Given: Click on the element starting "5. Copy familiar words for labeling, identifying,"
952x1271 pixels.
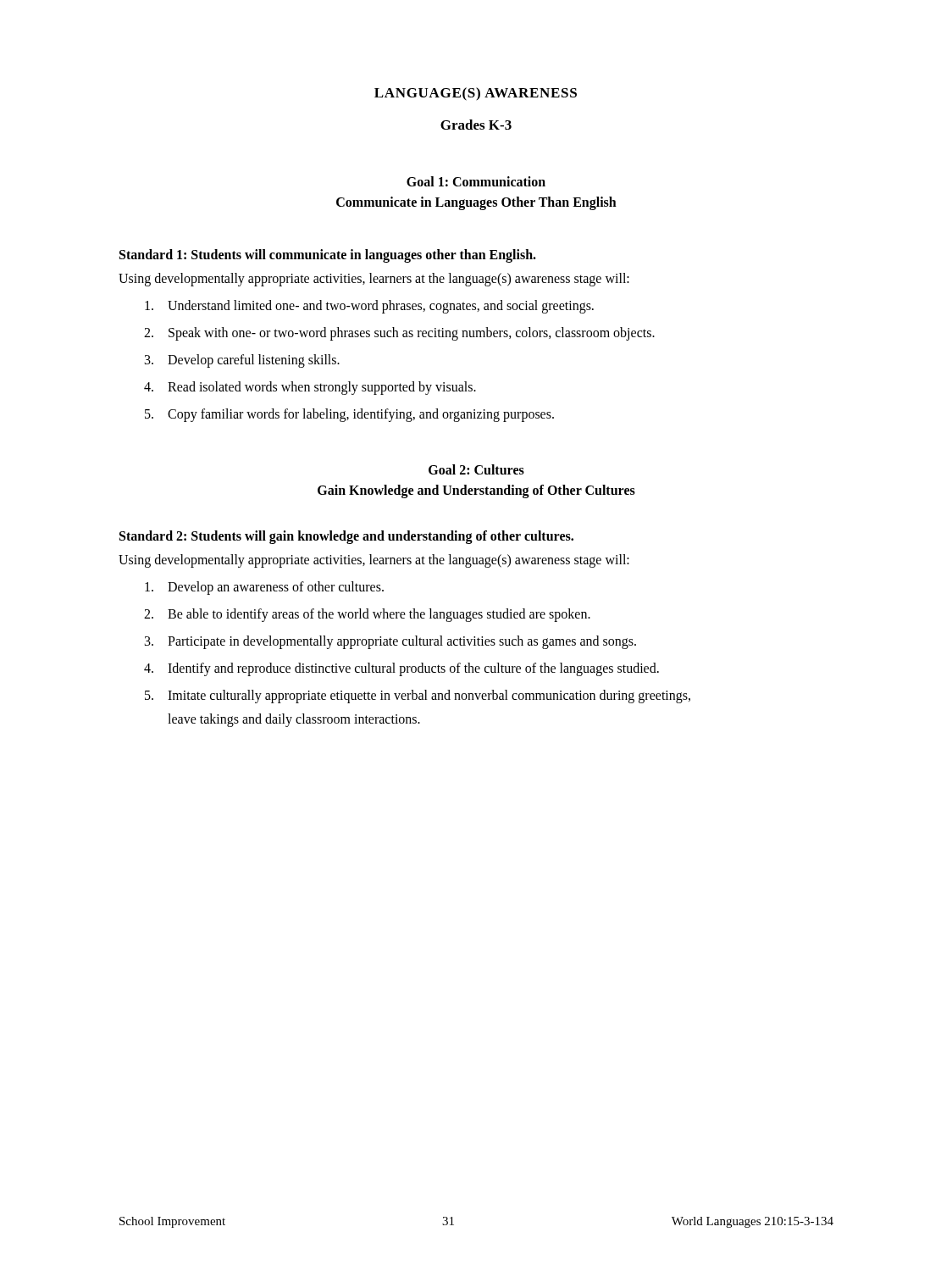Looking at the screenshot, I should [489, 414].
